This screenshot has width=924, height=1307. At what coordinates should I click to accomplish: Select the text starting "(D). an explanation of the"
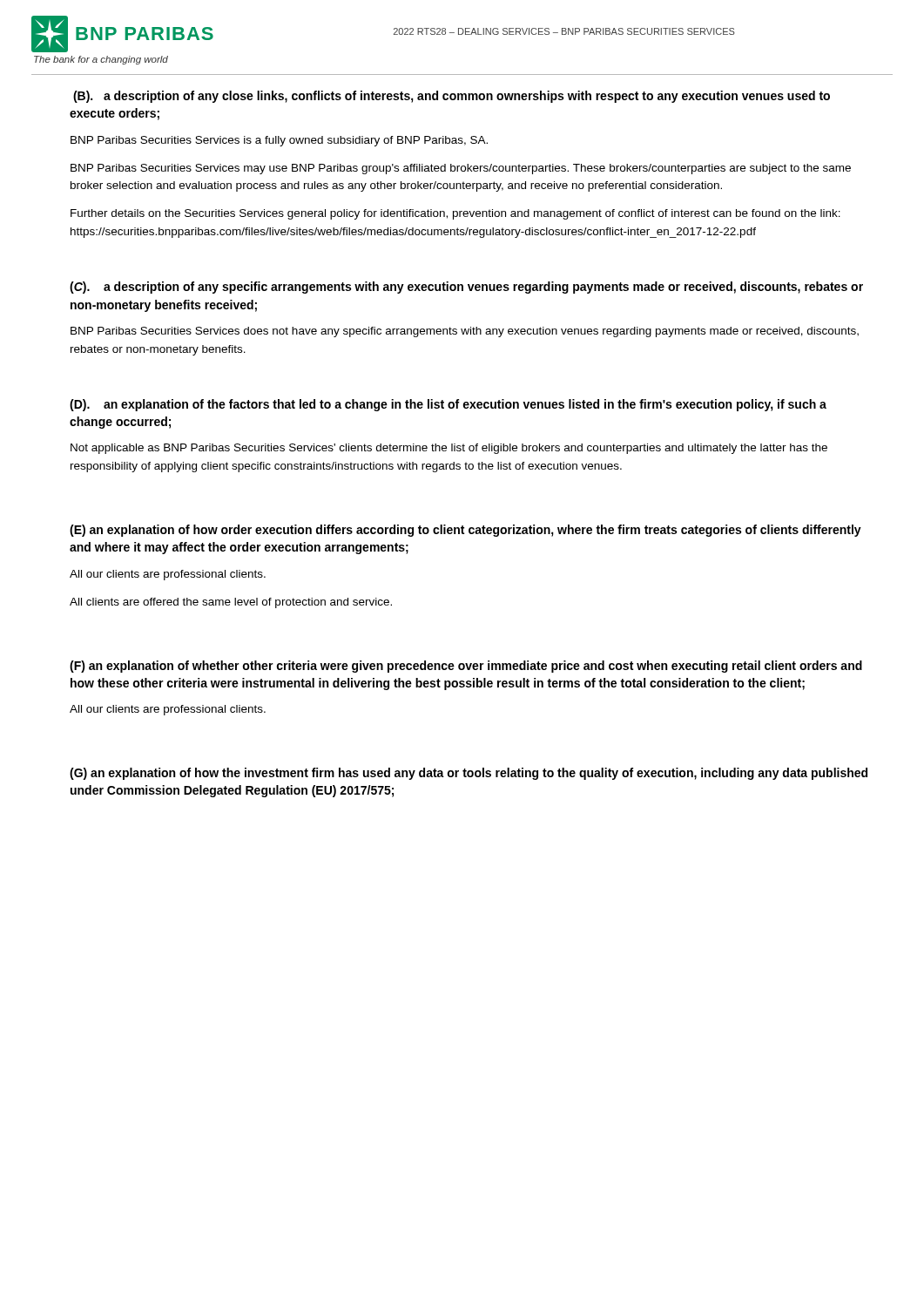[448, 413]
